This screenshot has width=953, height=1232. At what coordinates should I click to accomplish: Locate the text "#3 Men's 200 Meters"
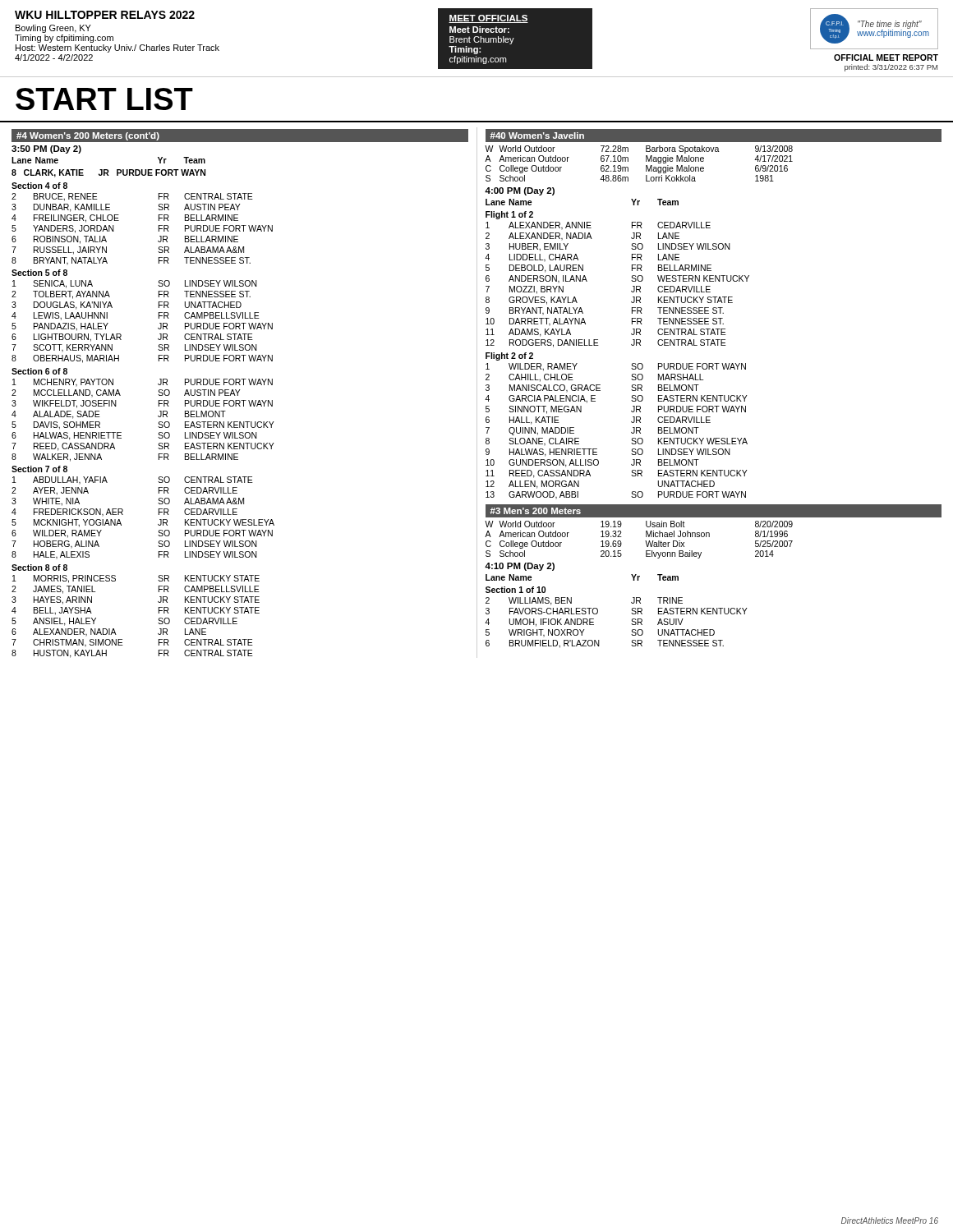coord(536,511)
